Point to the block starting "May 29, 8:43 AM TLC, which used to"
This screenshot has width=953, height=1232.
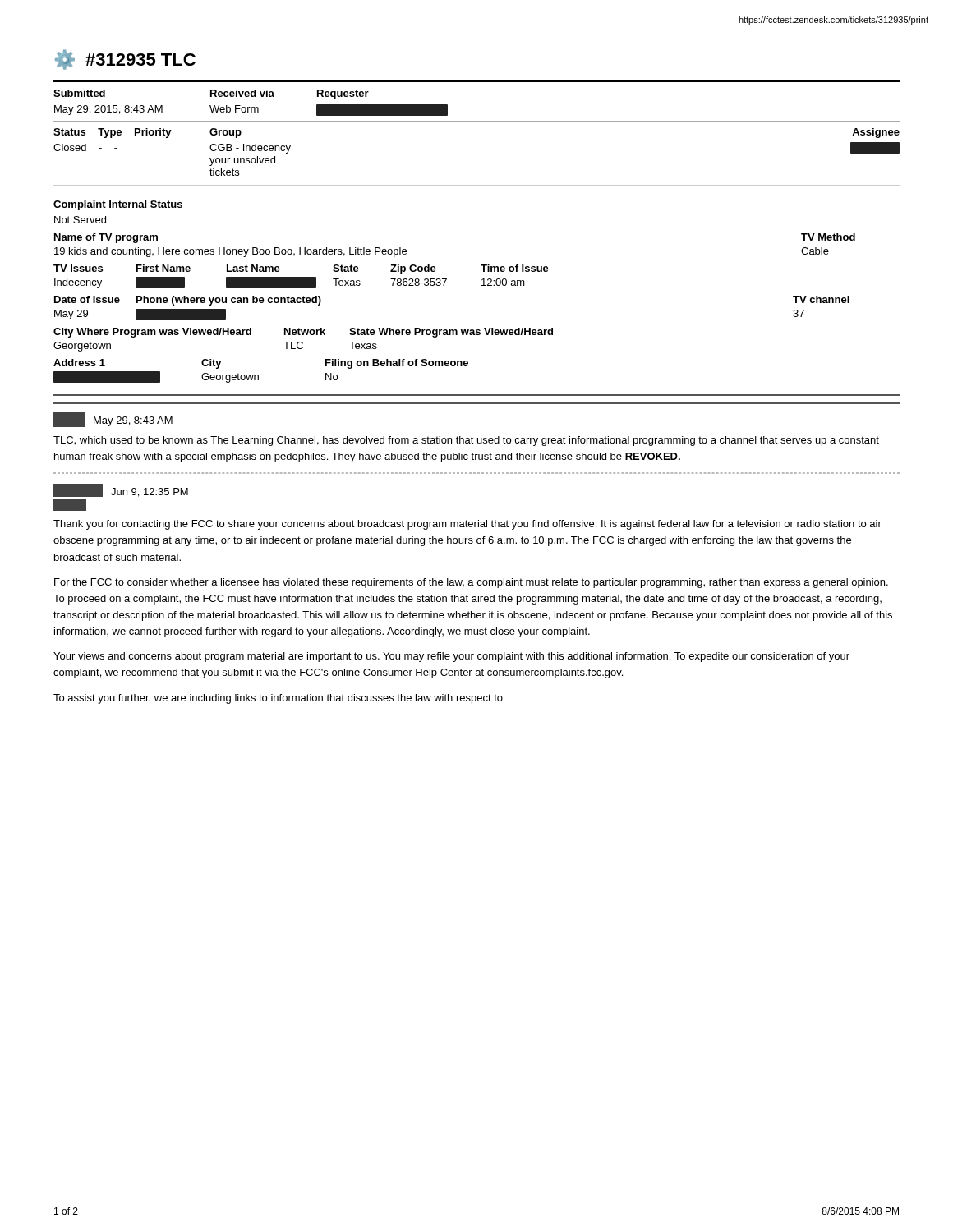click(x=476, y=438)
